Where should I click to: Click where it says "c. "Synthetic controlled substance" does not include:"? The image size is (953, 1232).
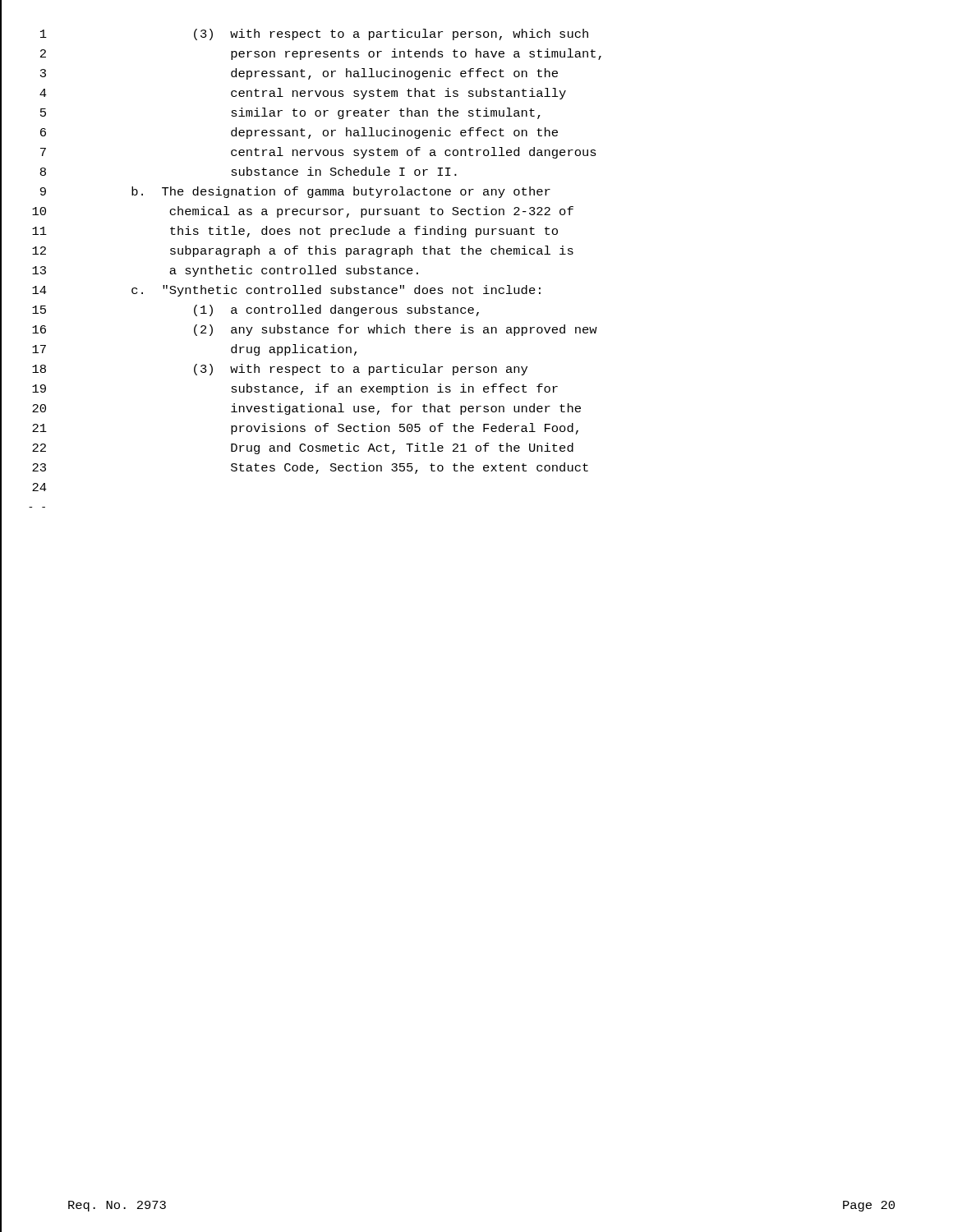pyautogui.click(x=502, y=291)
